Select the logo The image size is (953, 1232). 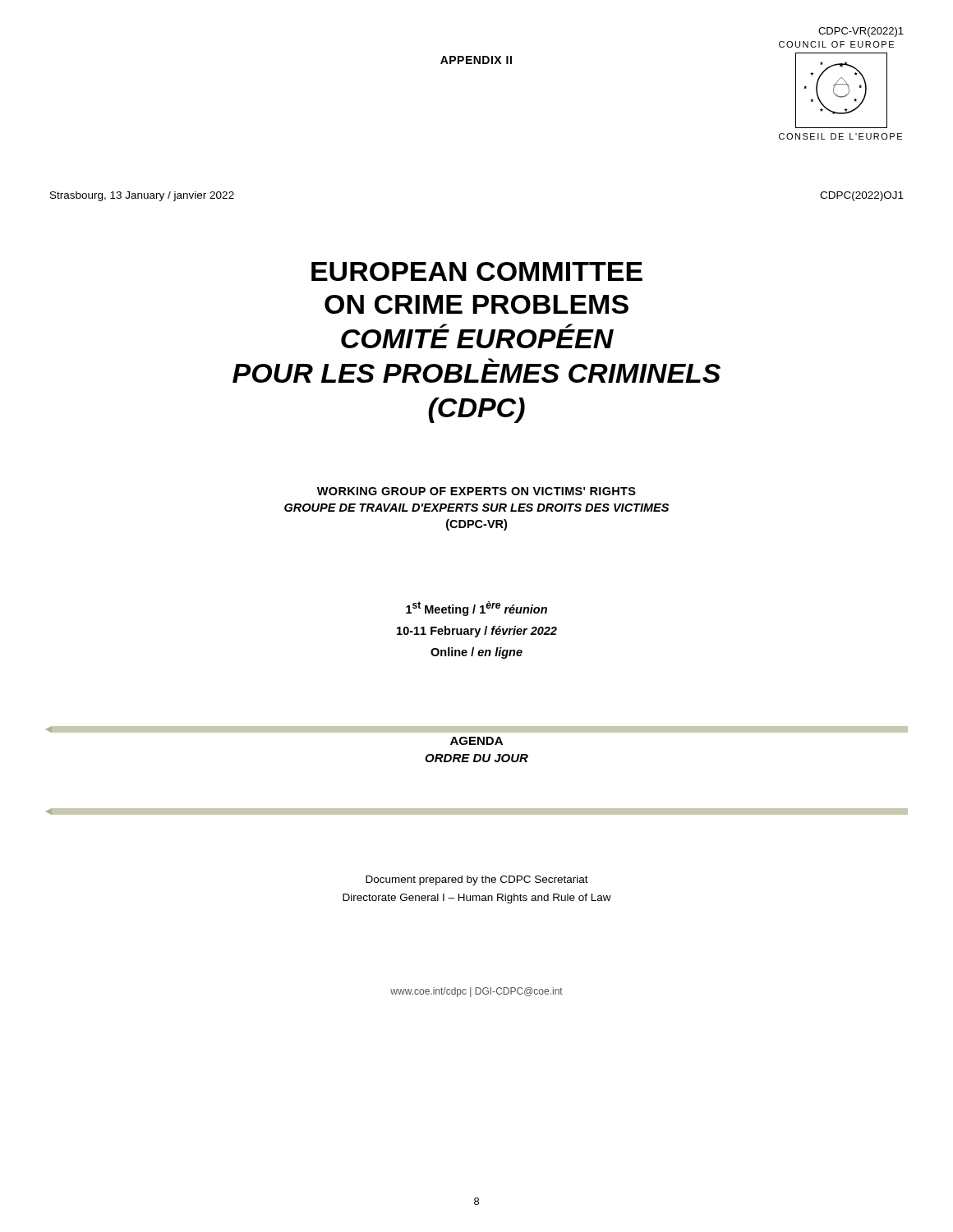pyautogui.click(x=841, y=90)
